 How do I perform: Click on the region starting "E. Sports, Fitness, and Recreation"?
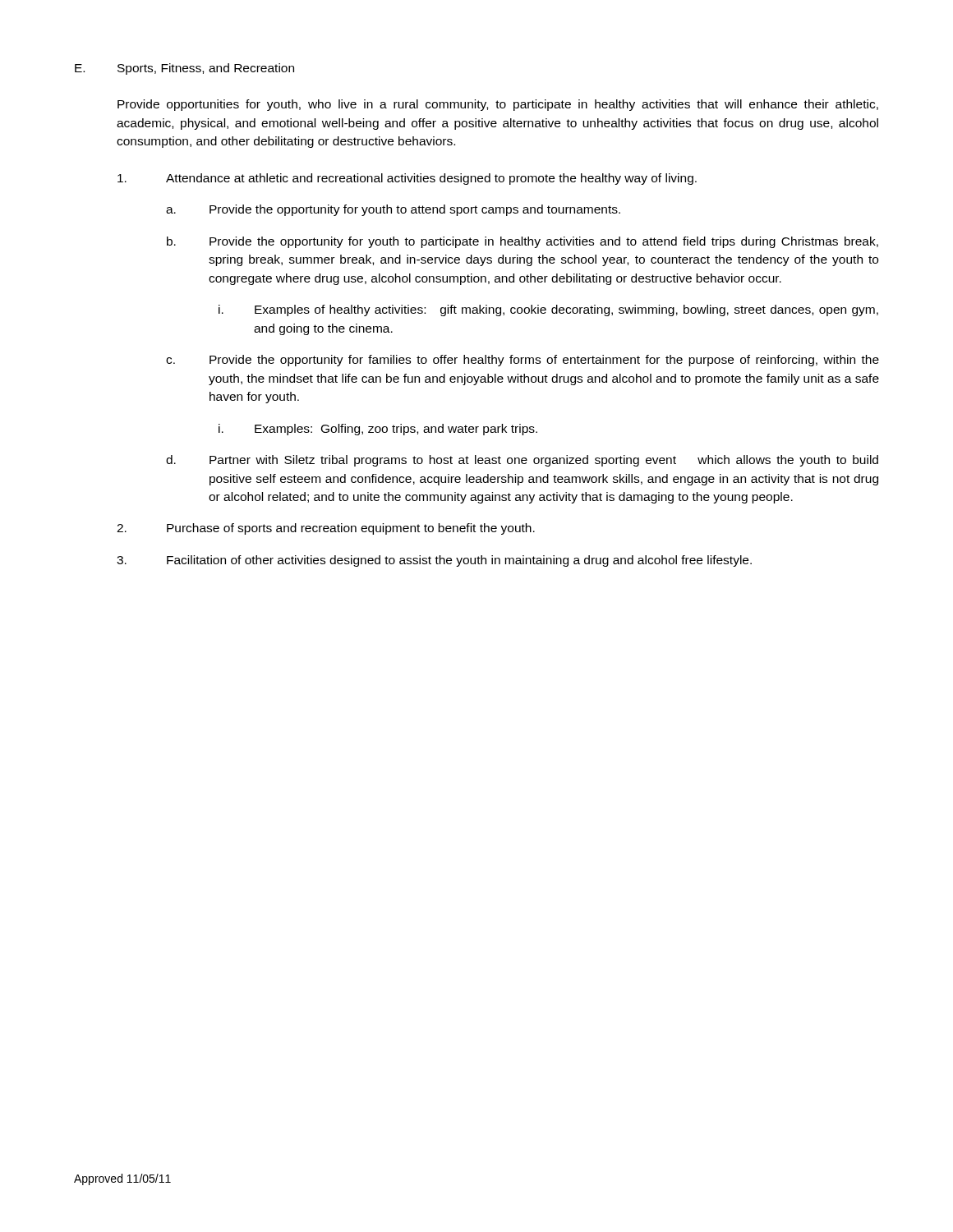point(185,68)
